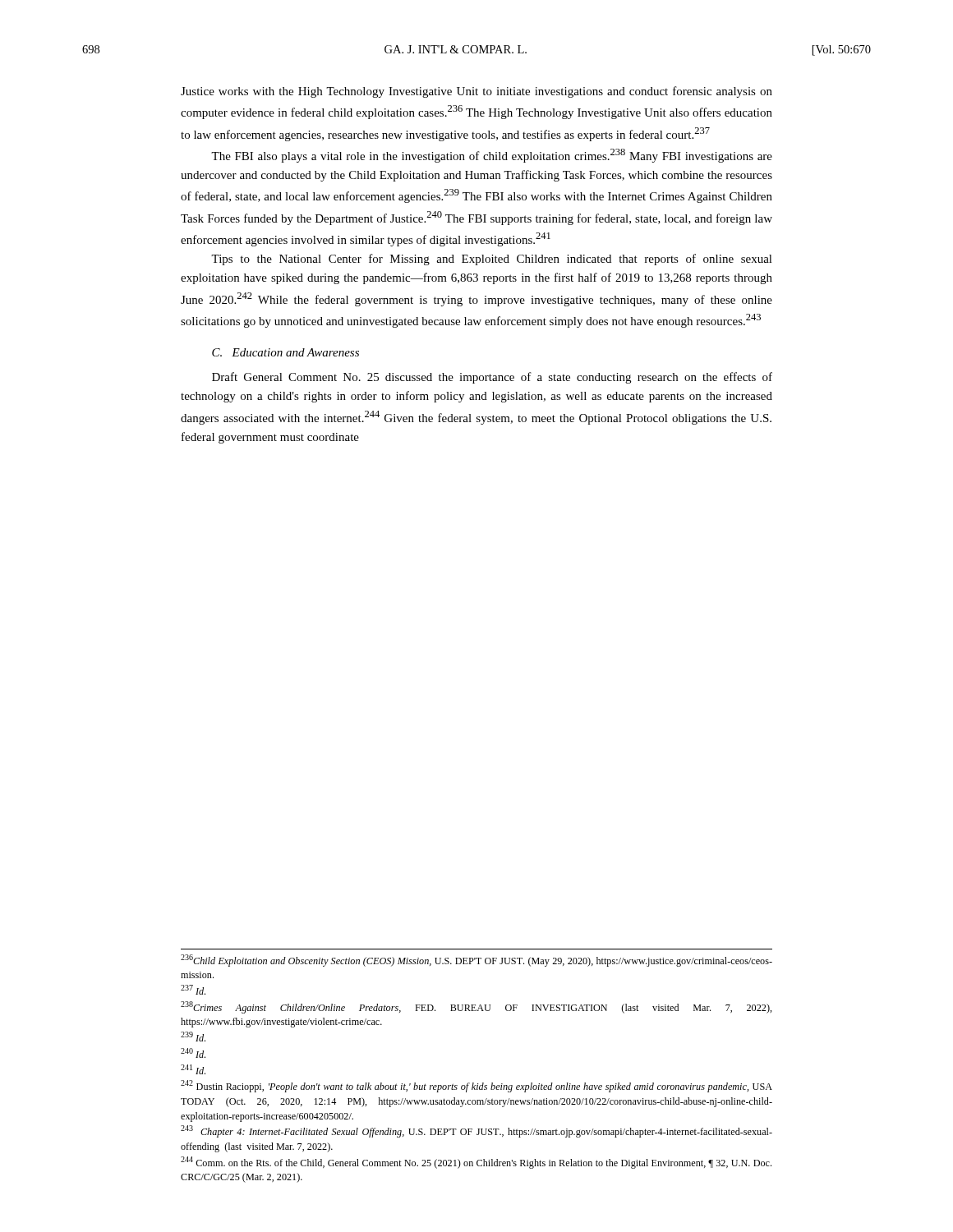Select the text block with the text "Justice works with the High Technology Investigative"
Screen dimensions: 1232x953
click(476, 113)
